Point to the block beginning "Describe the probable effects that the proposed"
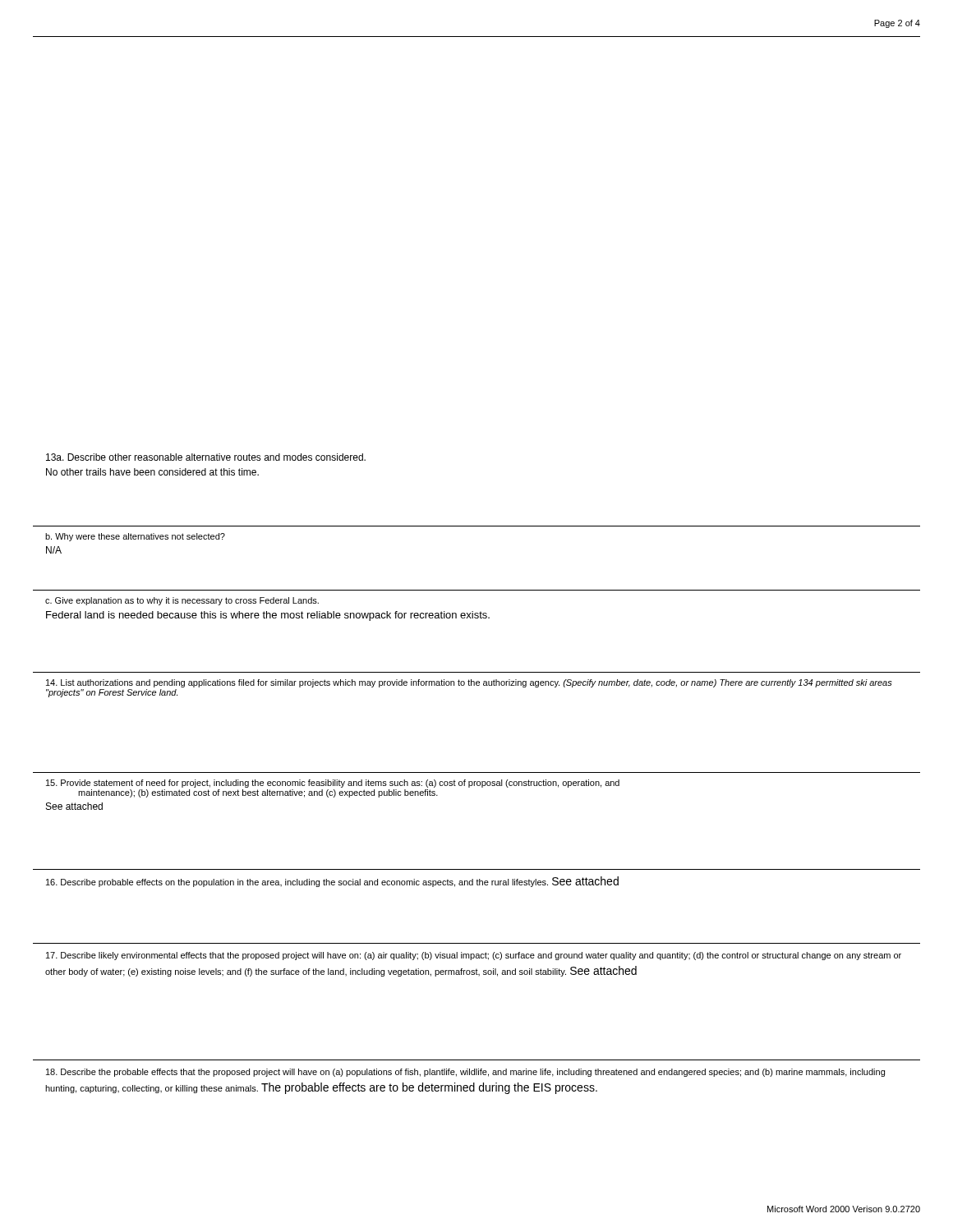The image size is (953, 1232). 476,1081
